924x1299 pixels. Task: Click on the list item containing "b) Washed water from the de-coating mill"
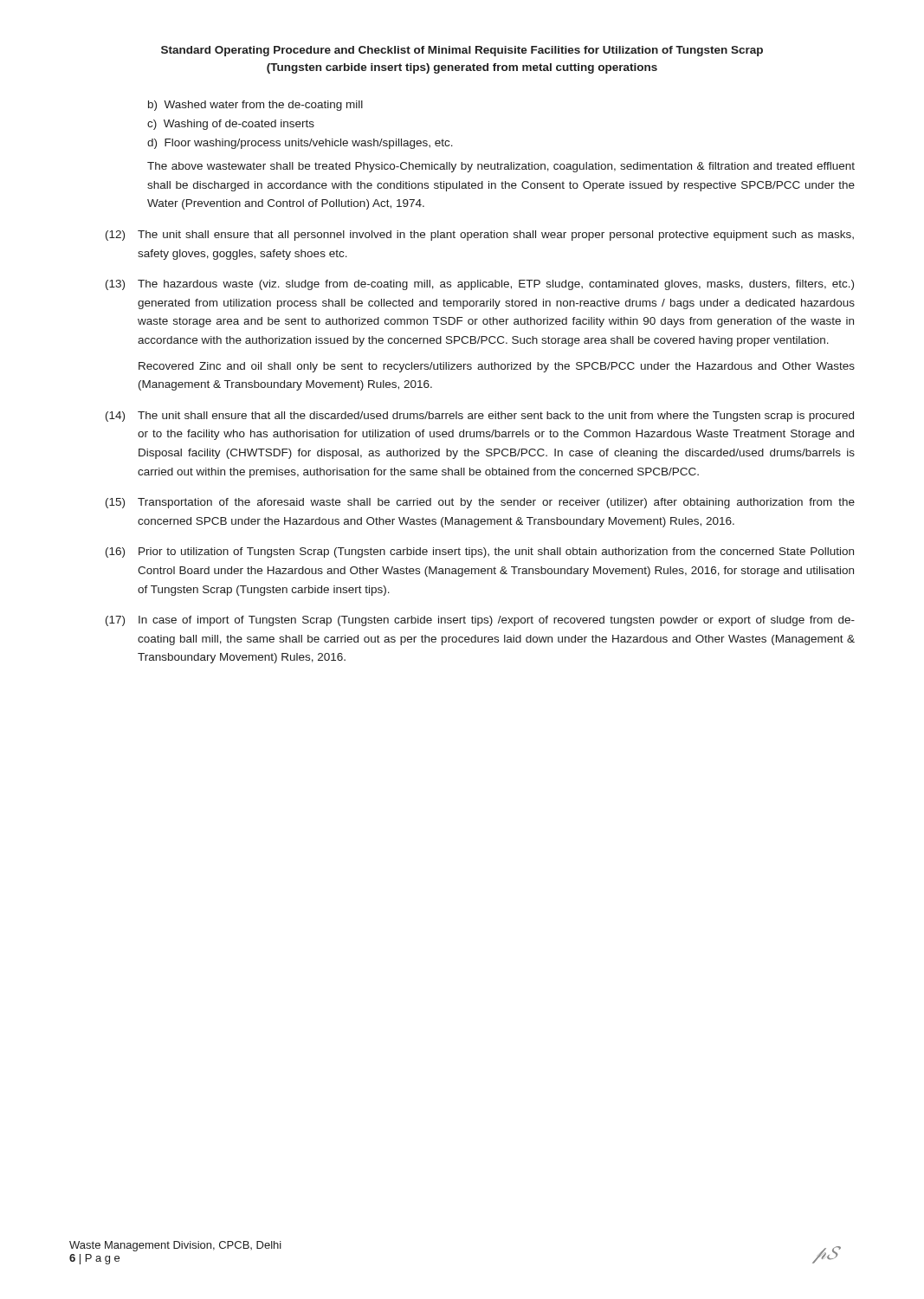tap(255, 106)
